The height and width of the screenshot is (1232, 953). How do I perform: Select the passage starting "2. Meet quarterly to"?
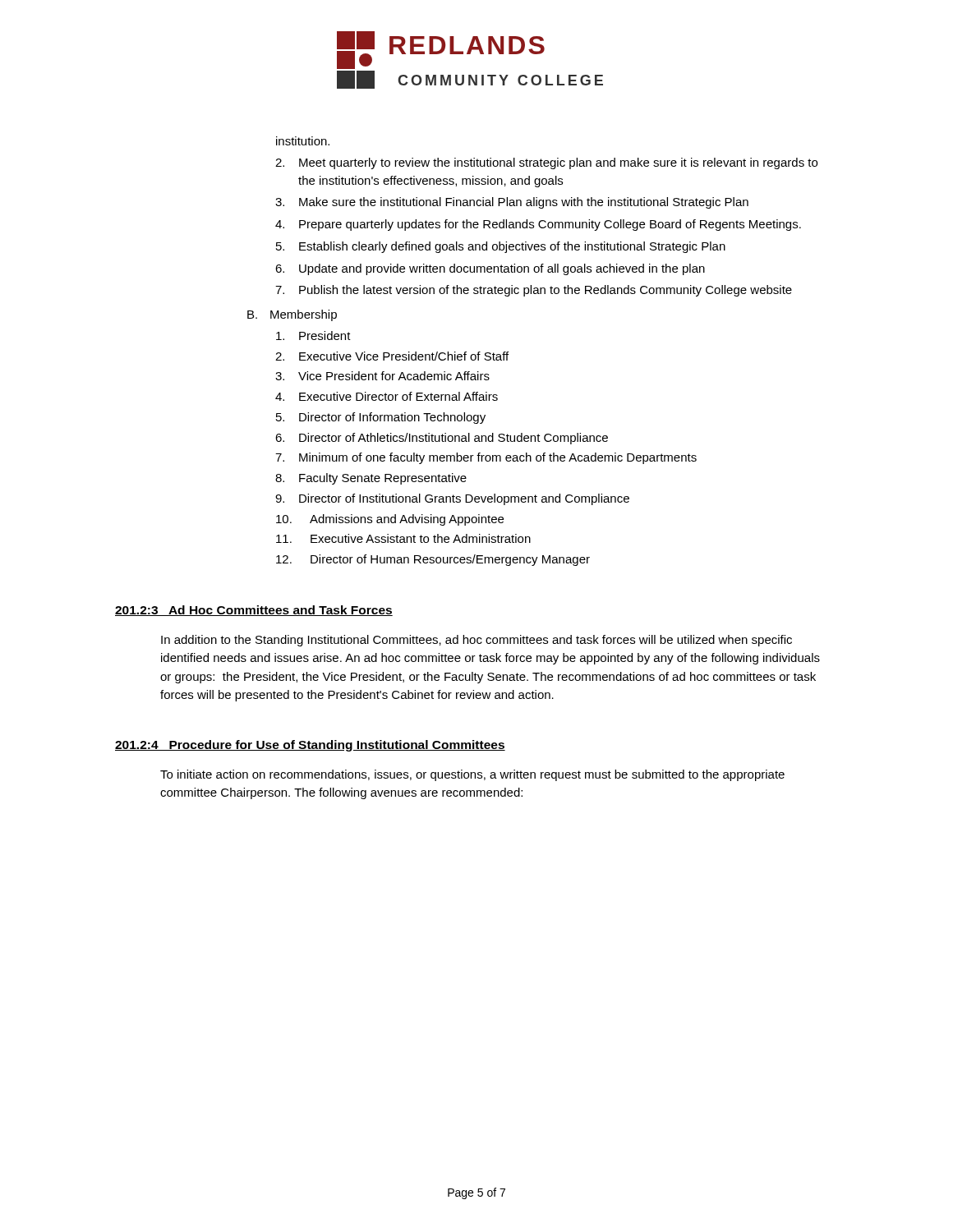tap(548, 171)
